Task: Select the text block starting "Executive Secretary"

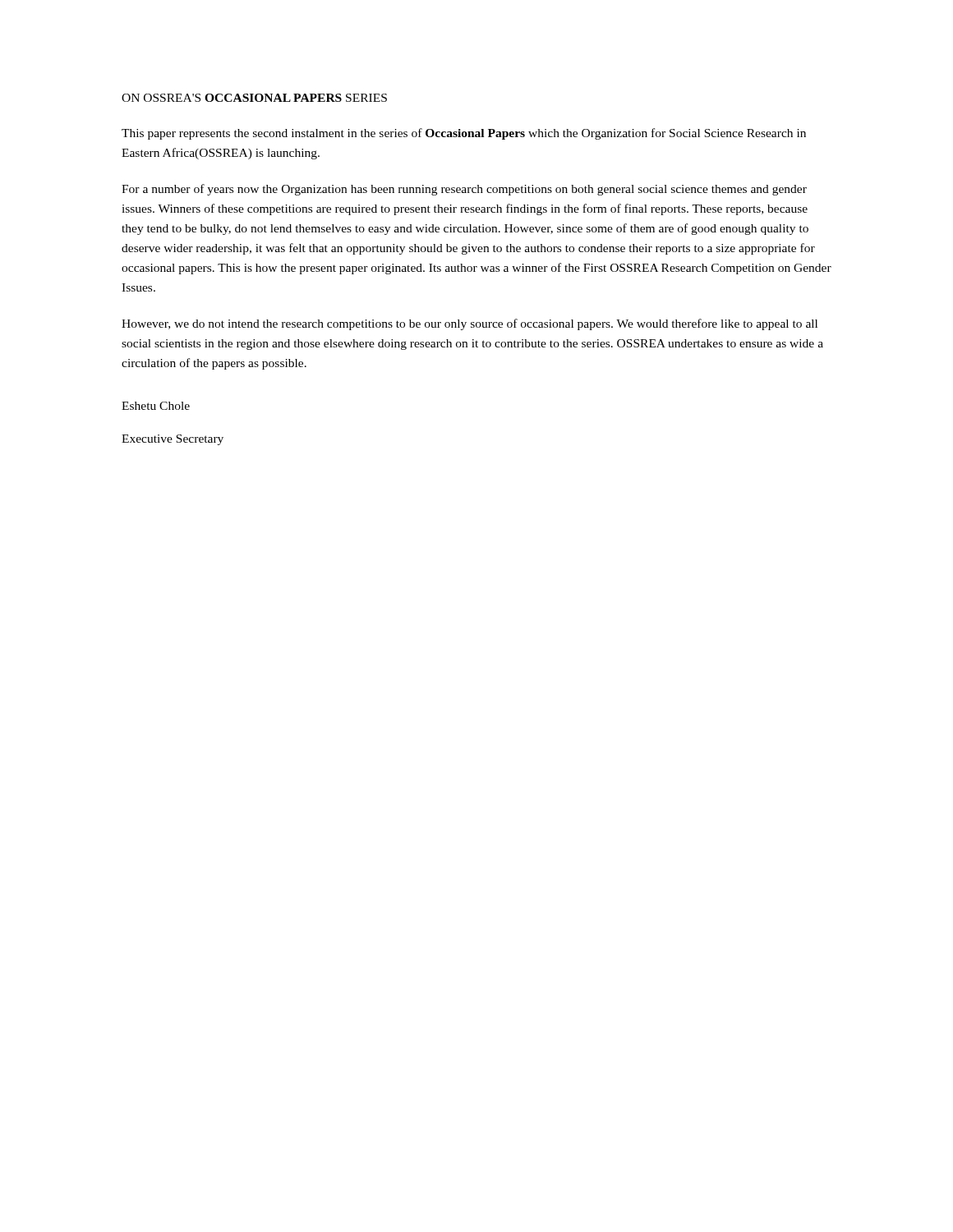Action: tap(173, 438)
